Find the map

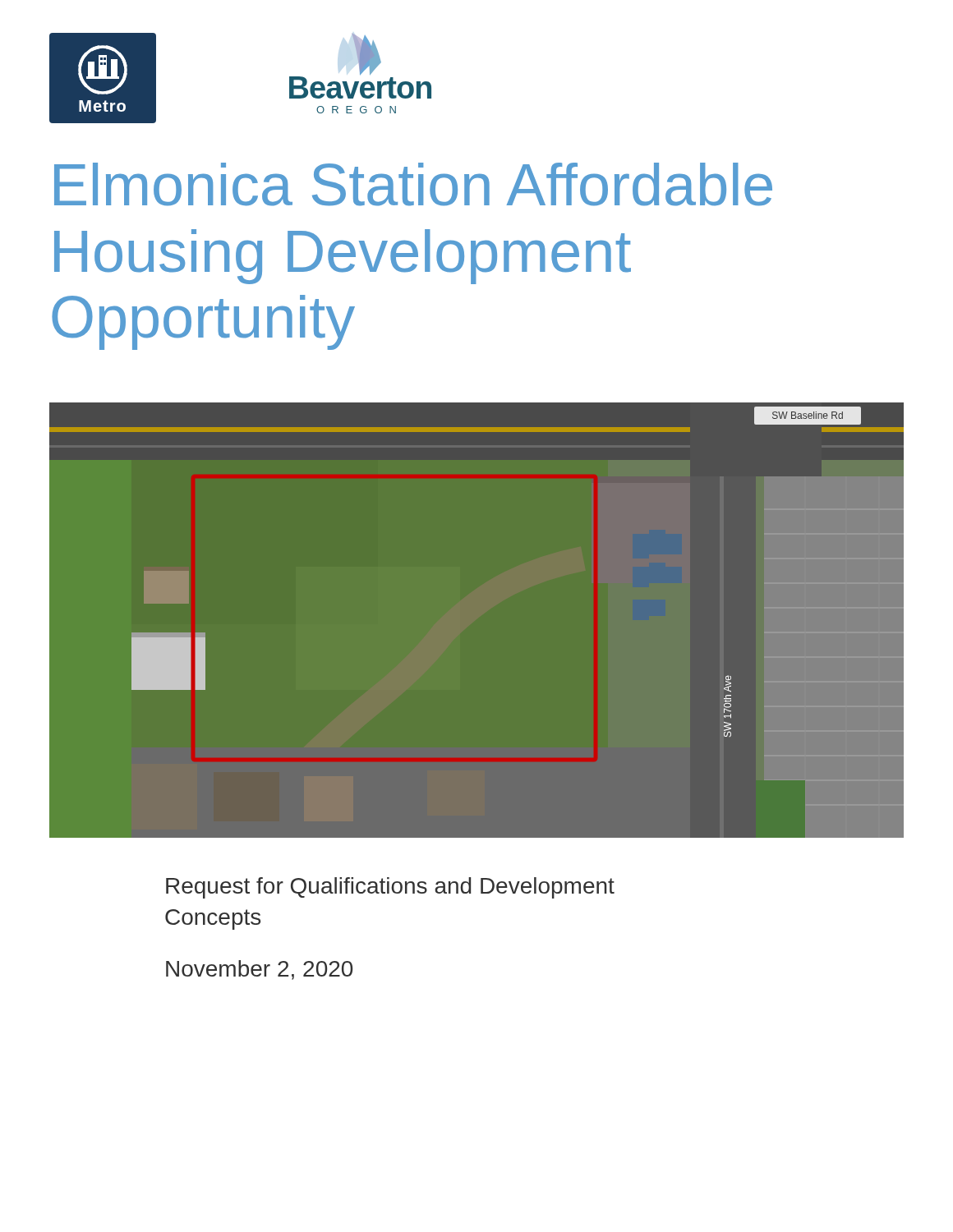(476, 620)
